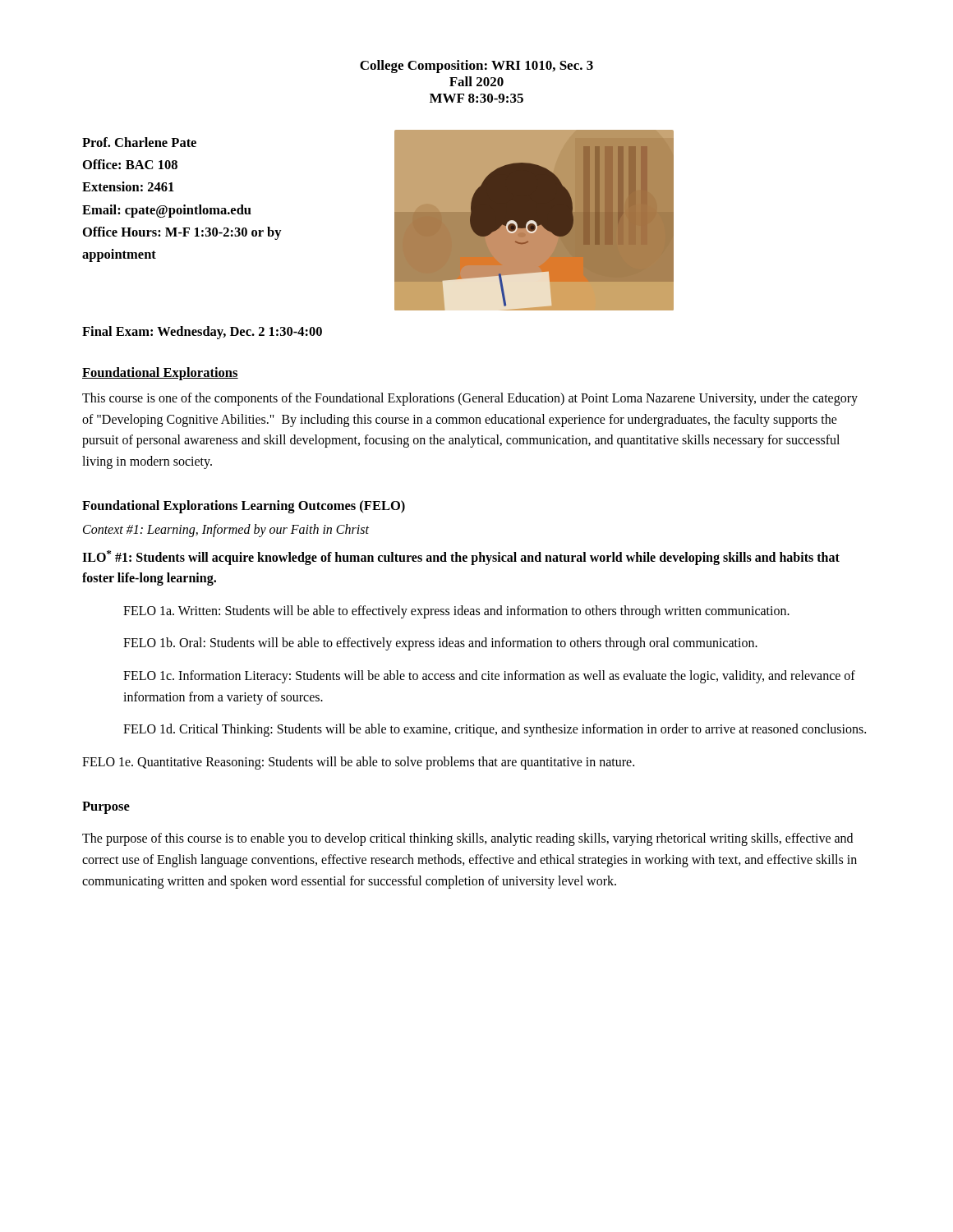Click the passage that begins "Prof. Charlene Pate Office:"

(x=222, y=198)
